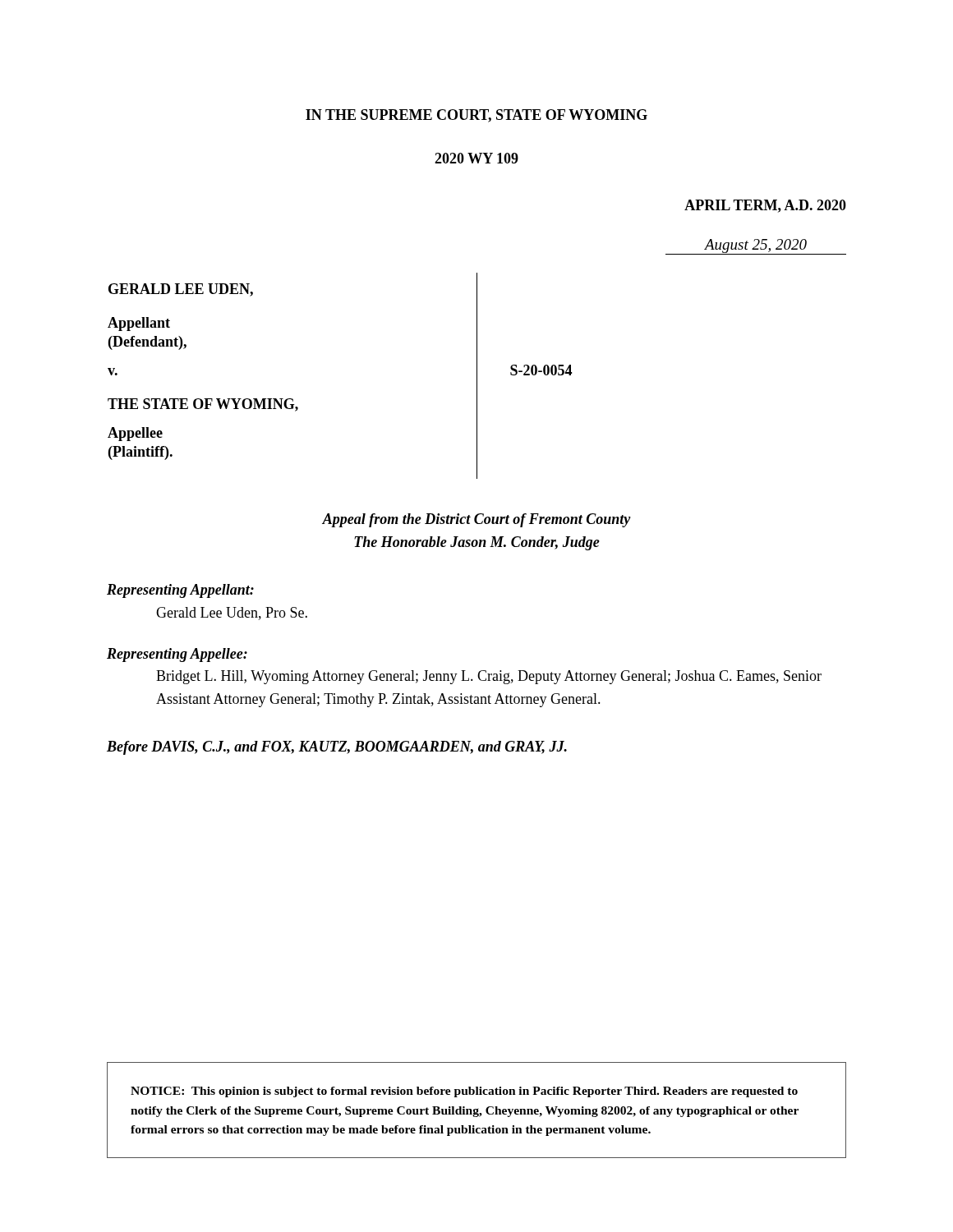This screenshot has height=1232, width=953.
Task: Locate the text block containing "Appeal from the District Court of Fremont County"
Action: 476,531
